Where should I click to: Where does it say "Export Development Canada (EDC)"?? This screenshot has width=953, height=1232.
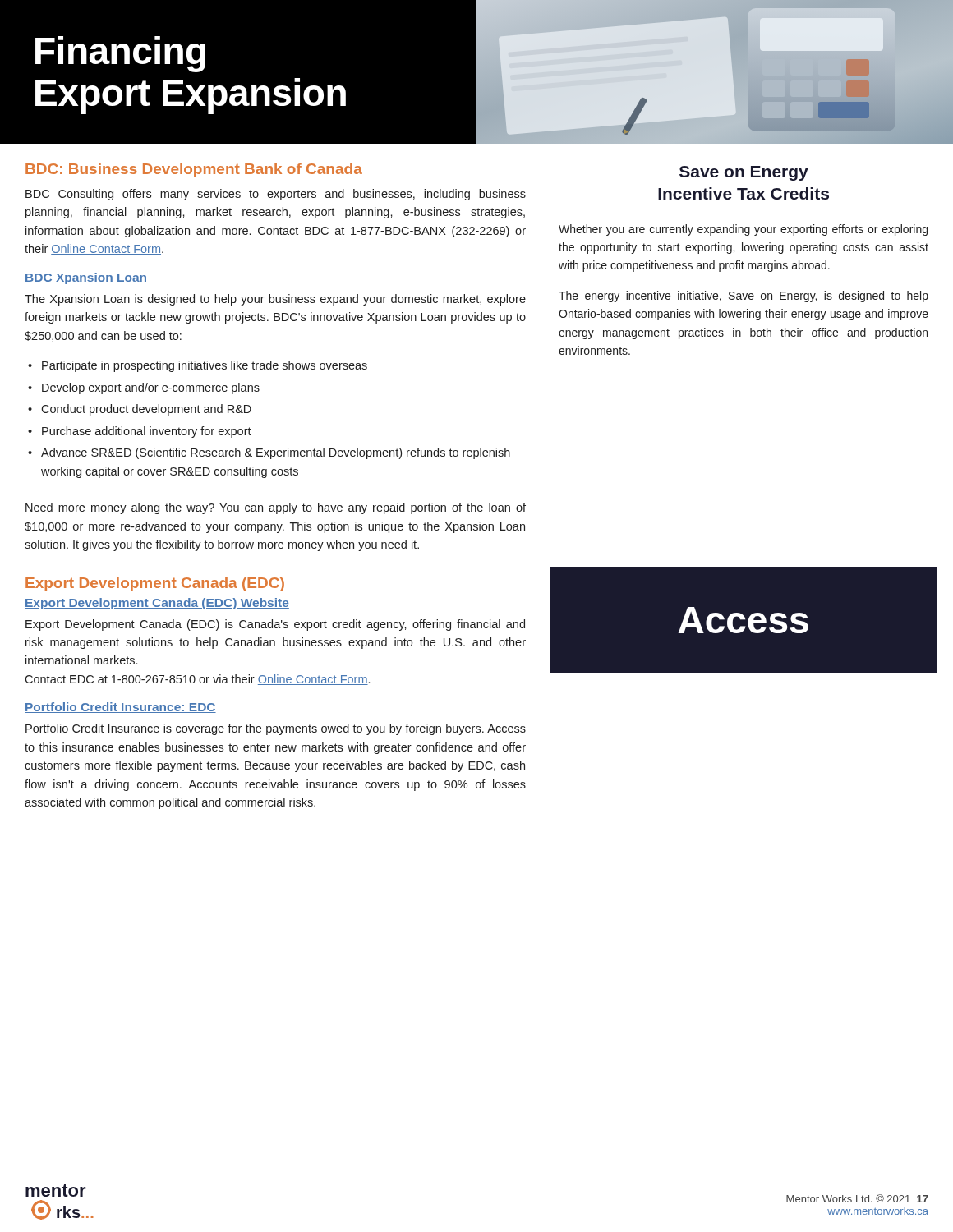pyautogui.click(x=155, y=582)
